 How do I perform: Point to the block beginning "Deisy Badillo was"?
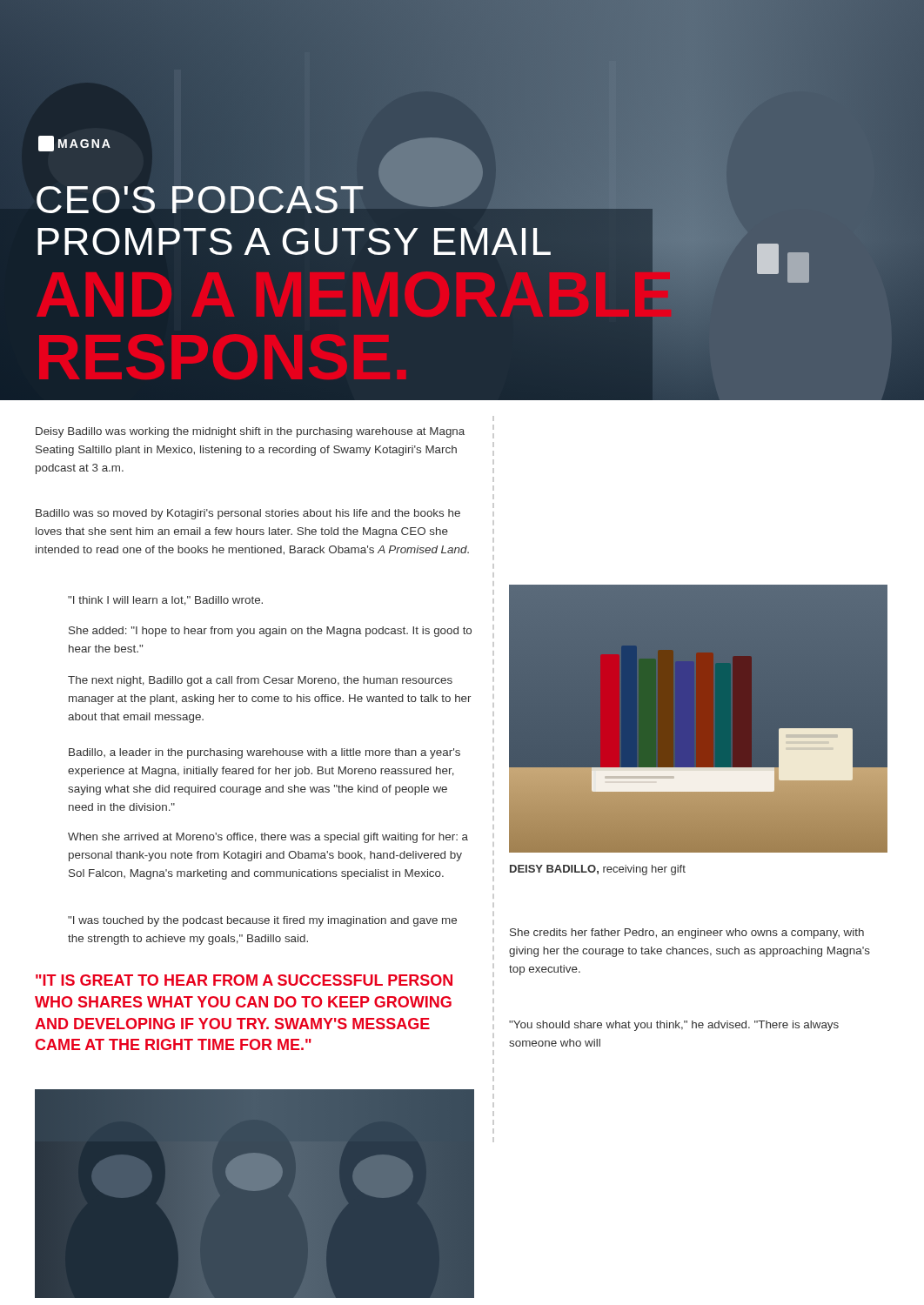pos(250,449)
